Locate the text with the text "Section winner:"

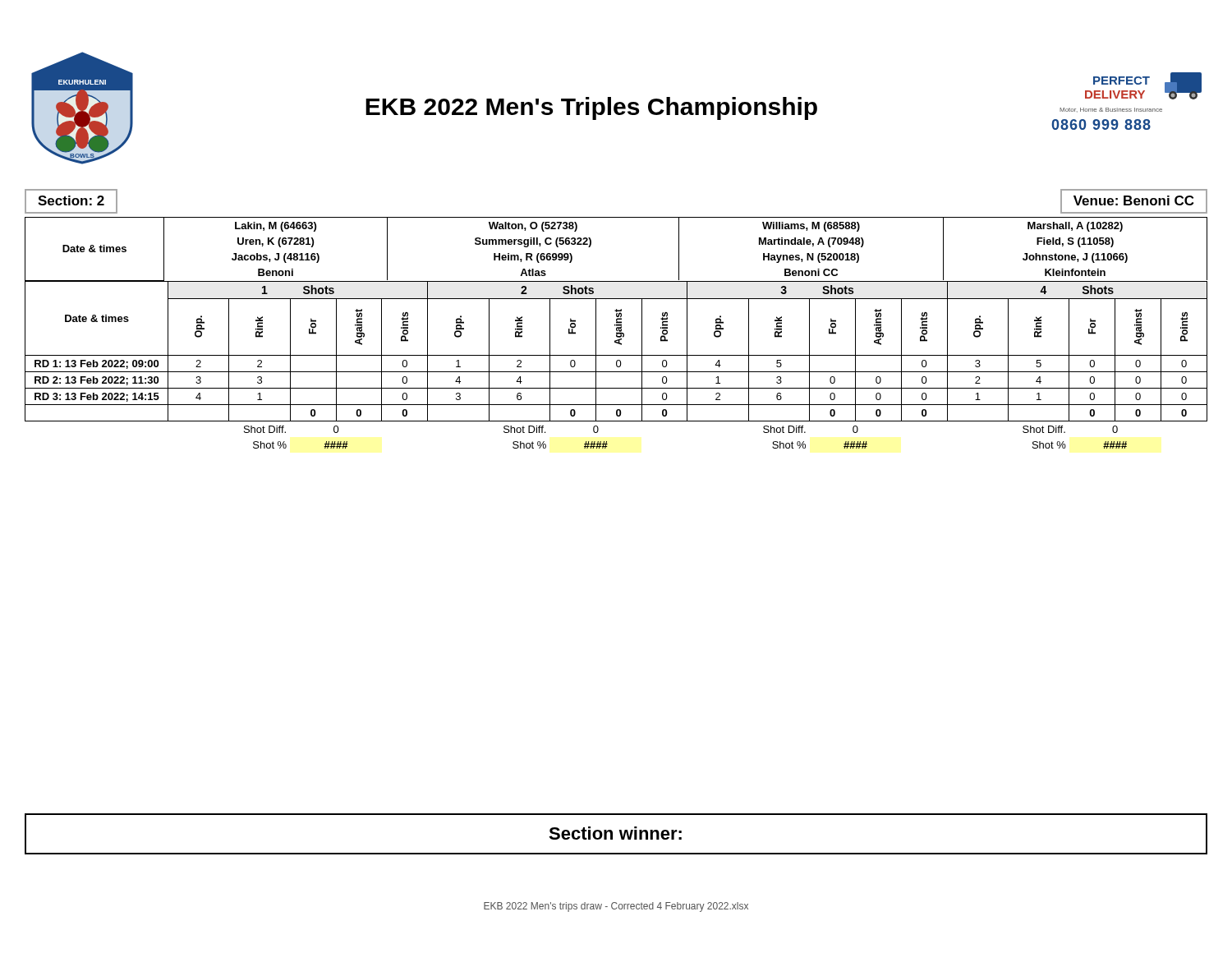click(616, 833)
